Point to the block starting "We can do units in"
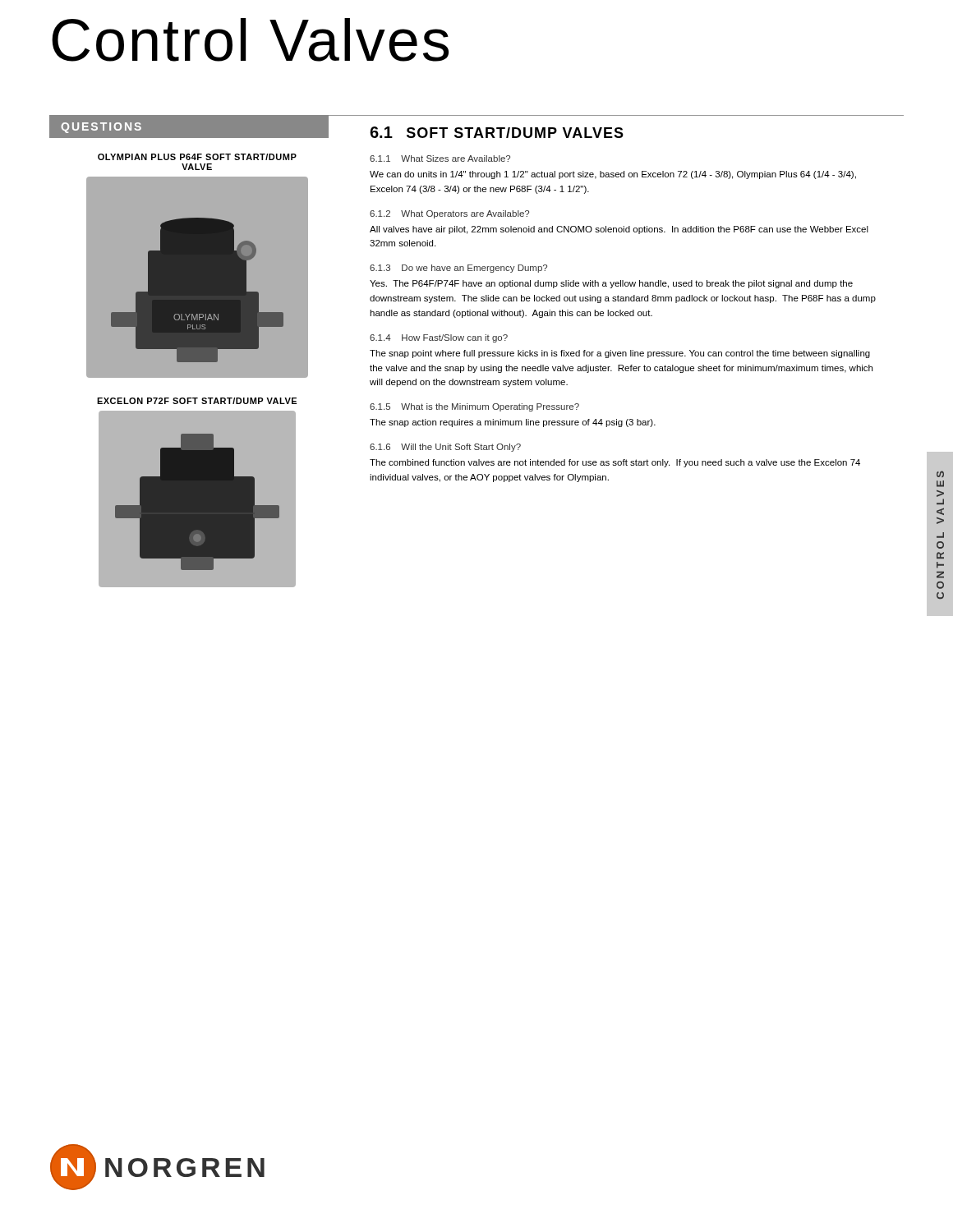This screenshot has width=953, height=1232. point(613,181)
